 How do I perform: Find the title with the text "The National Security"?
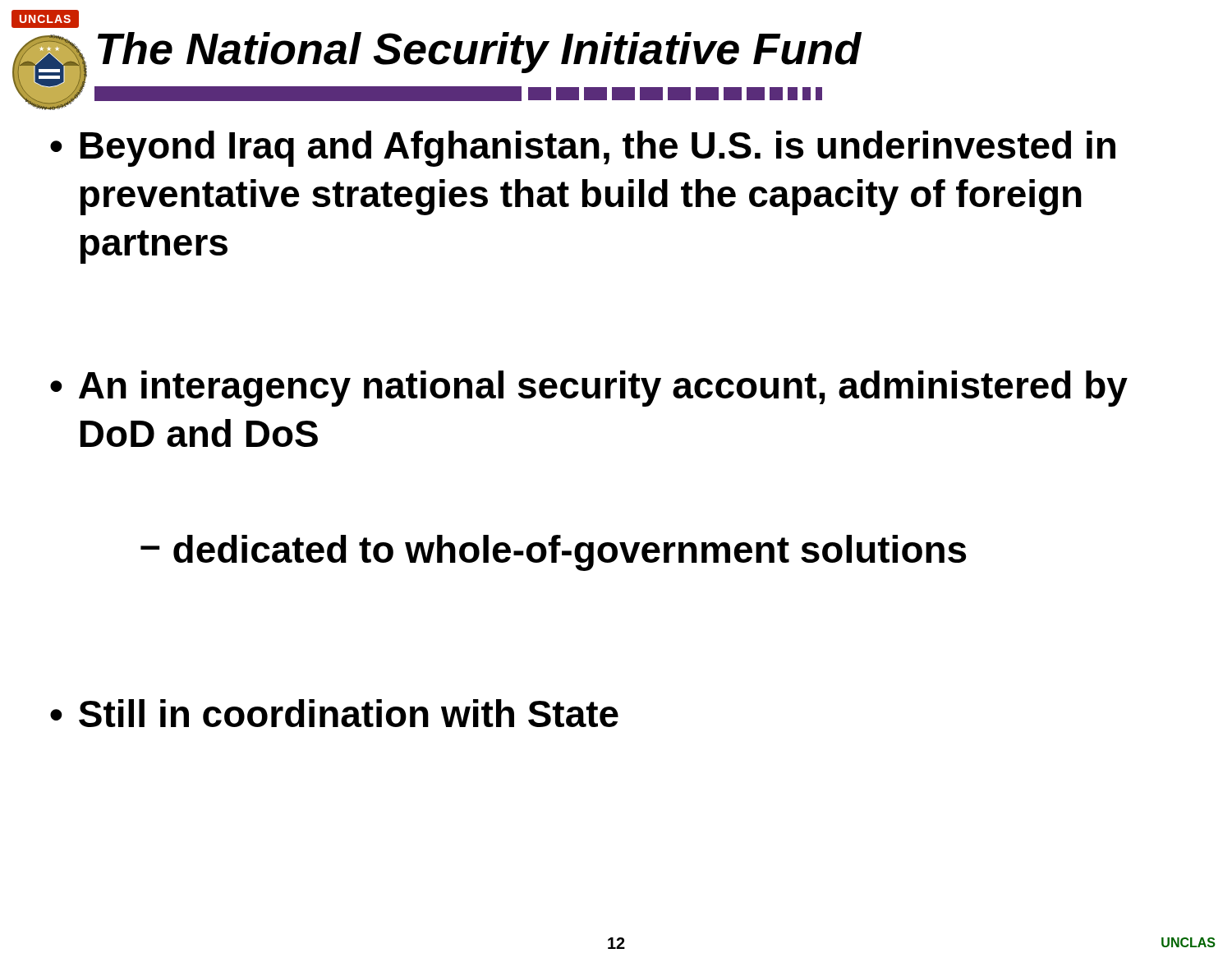tap(478, 48)
